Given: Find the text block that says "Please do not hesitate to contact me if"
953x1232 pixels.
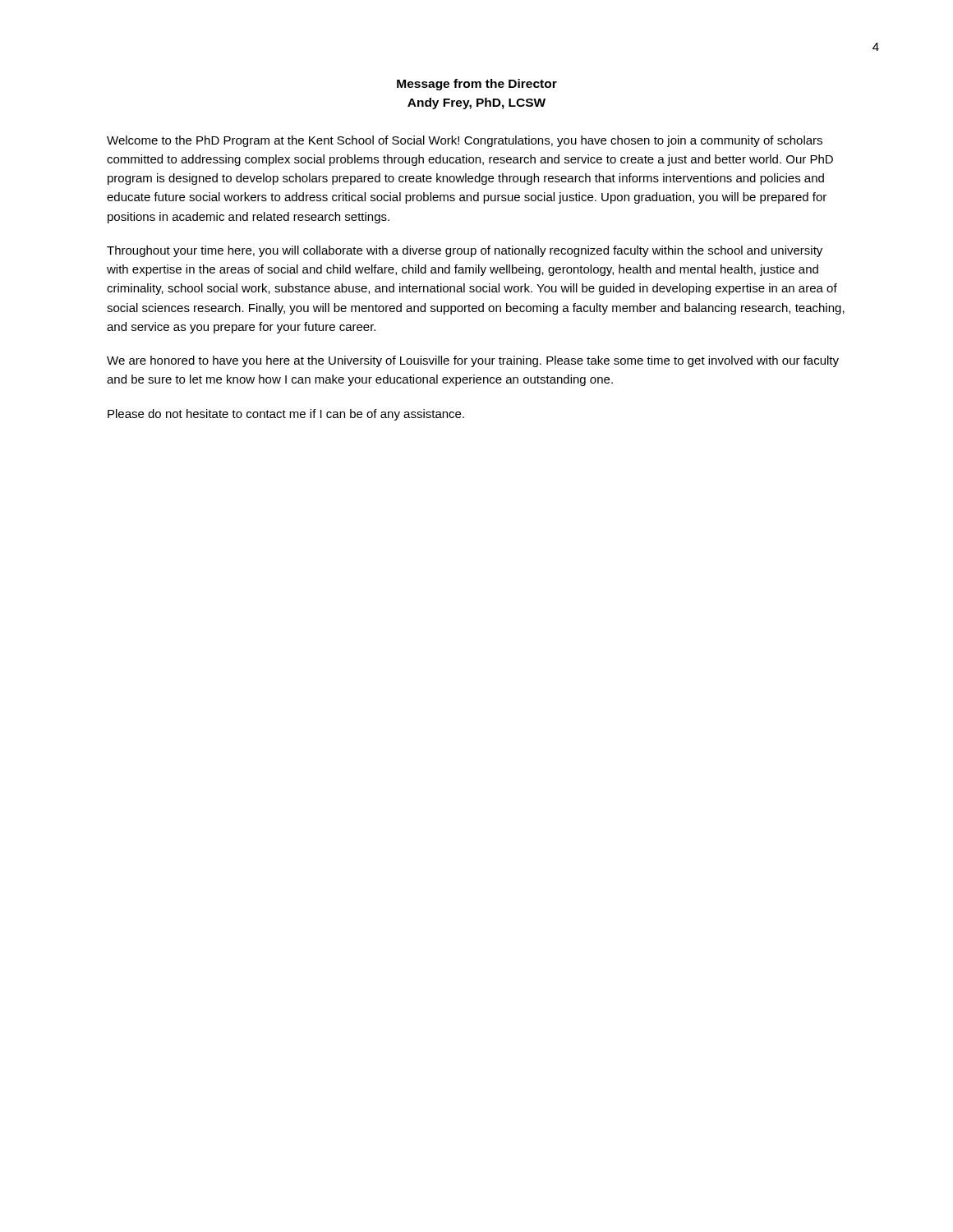Looking at the screenshot, I should pos(286,413).
